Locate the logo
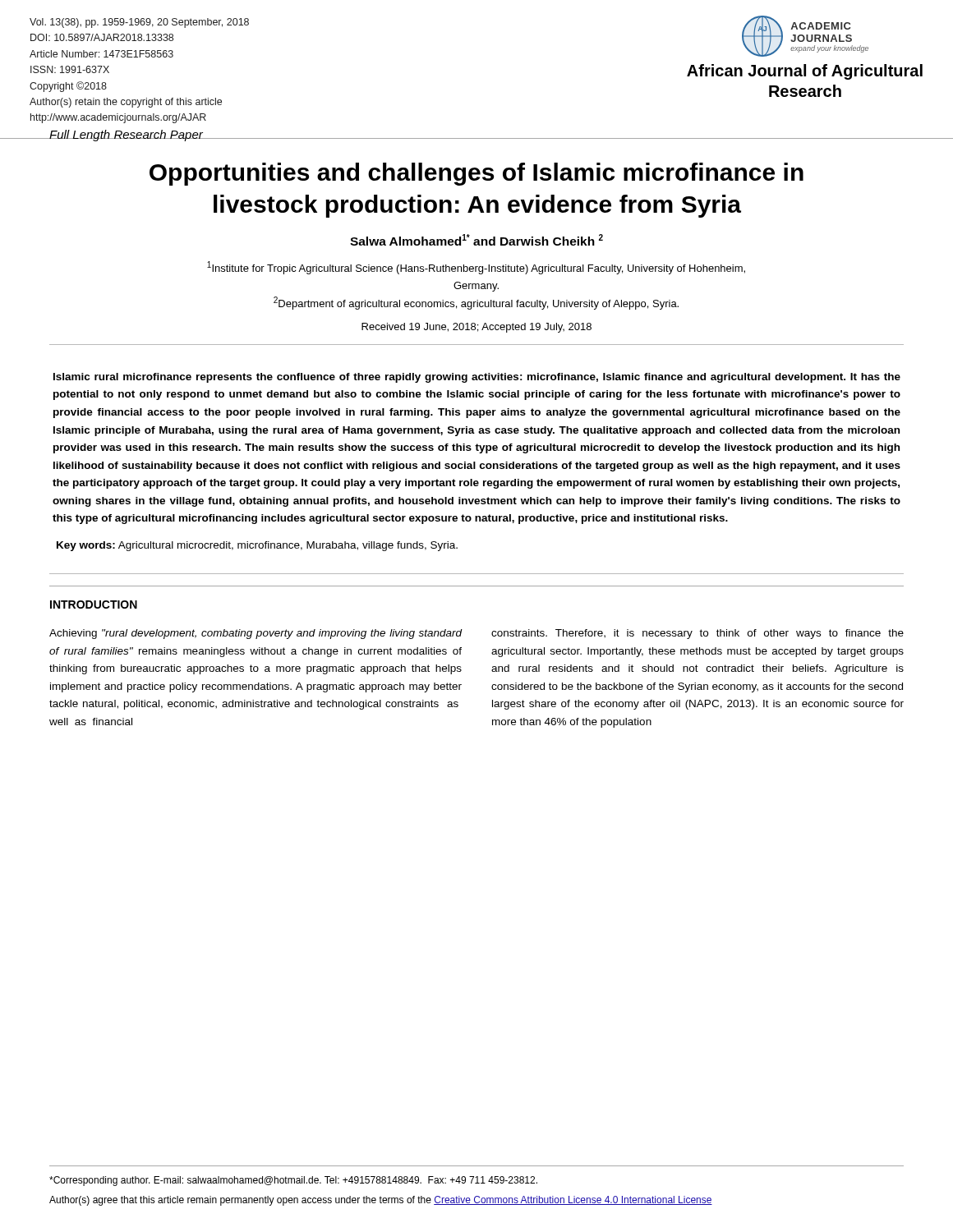953x1232 pixels. click(x=805, y=36)
